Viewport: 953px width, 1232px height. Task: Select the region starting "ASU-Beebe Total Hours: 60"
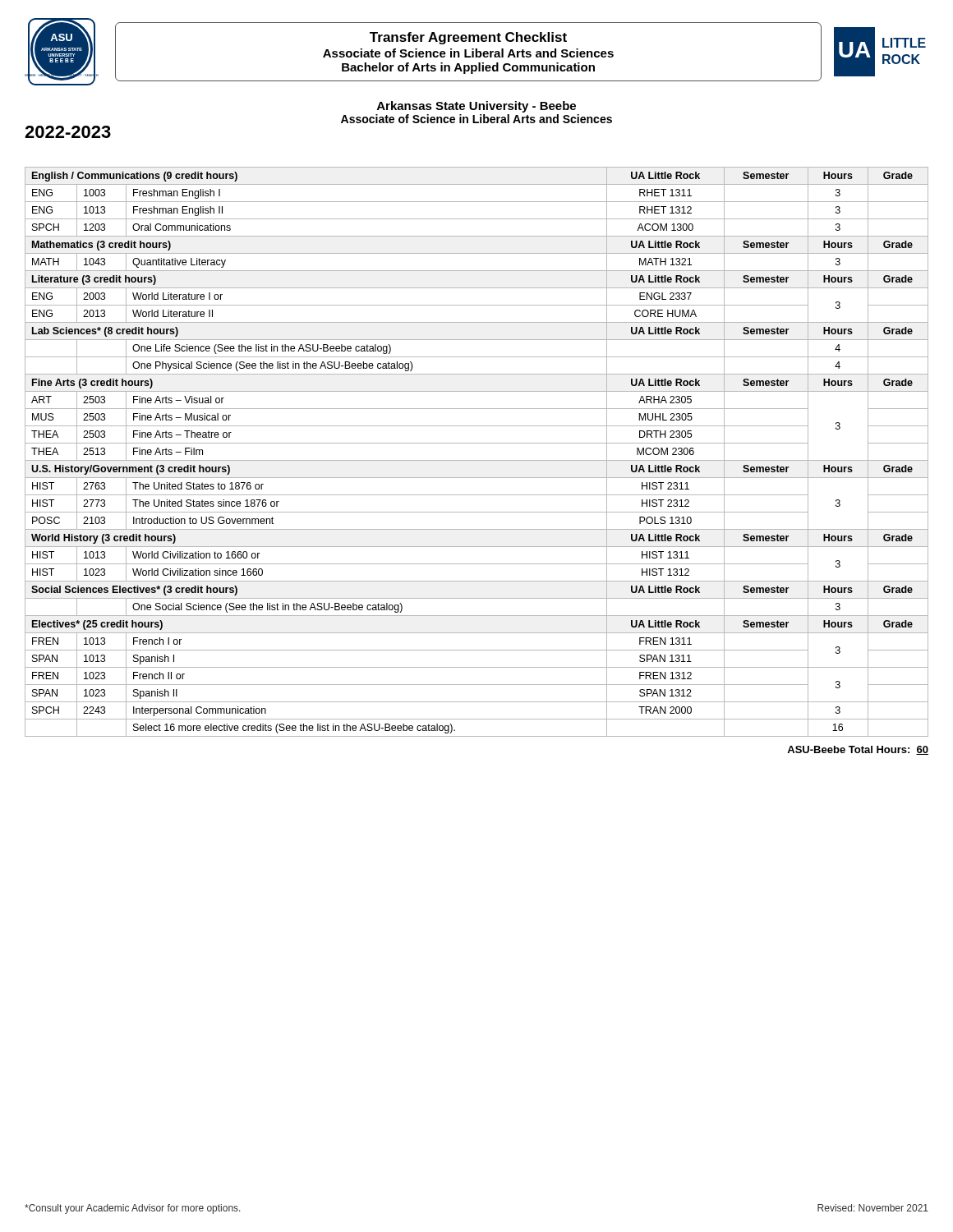tap(858, 749)
